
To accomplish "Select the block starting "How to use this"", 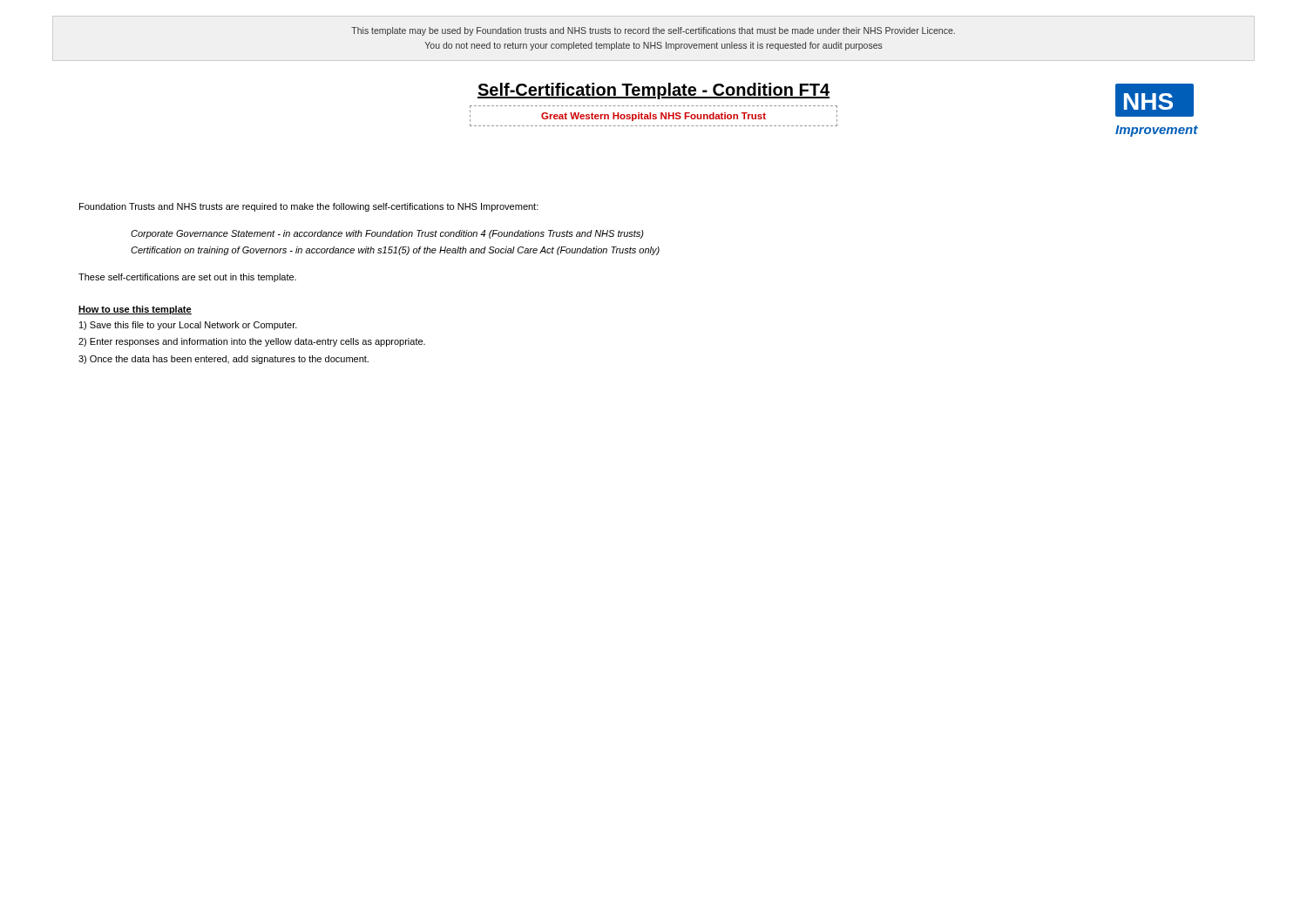I will tap(135, 309).
